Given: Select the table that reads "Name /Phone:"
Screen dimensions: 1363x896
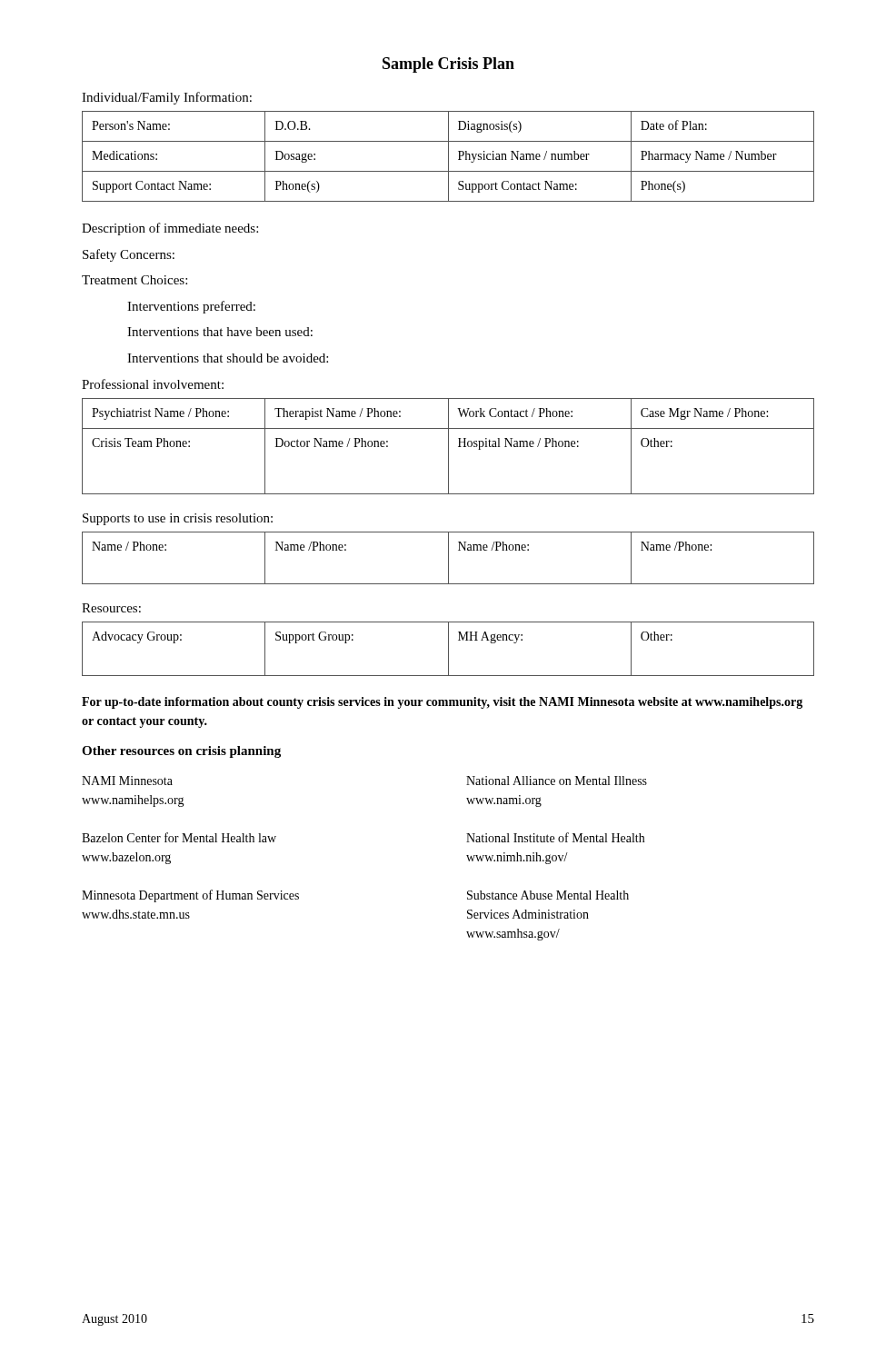Looking at the screenshot, I should coord(448,558).
